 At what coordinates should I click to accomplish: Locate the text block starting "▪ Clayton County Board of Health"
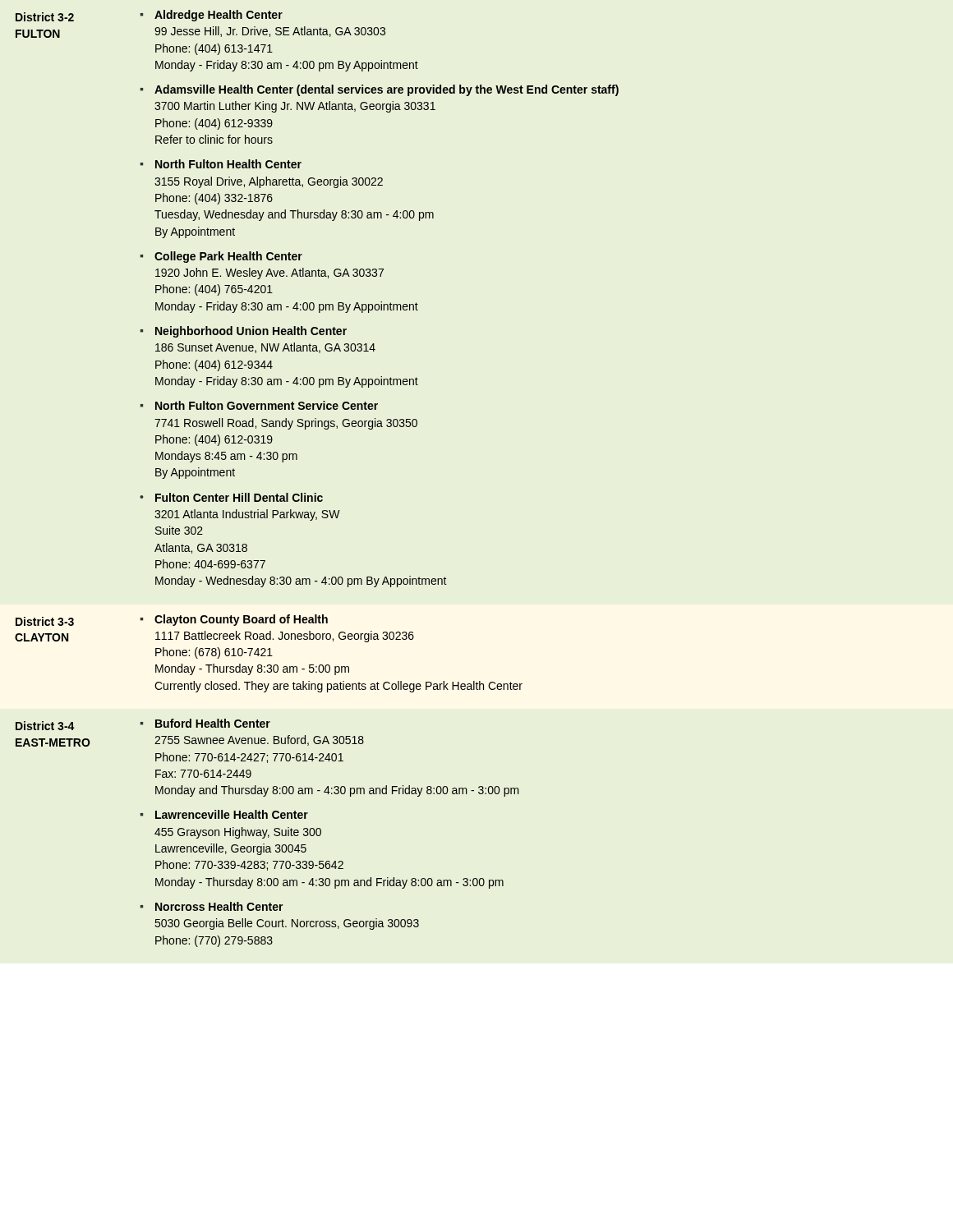(x=234, y=620)
